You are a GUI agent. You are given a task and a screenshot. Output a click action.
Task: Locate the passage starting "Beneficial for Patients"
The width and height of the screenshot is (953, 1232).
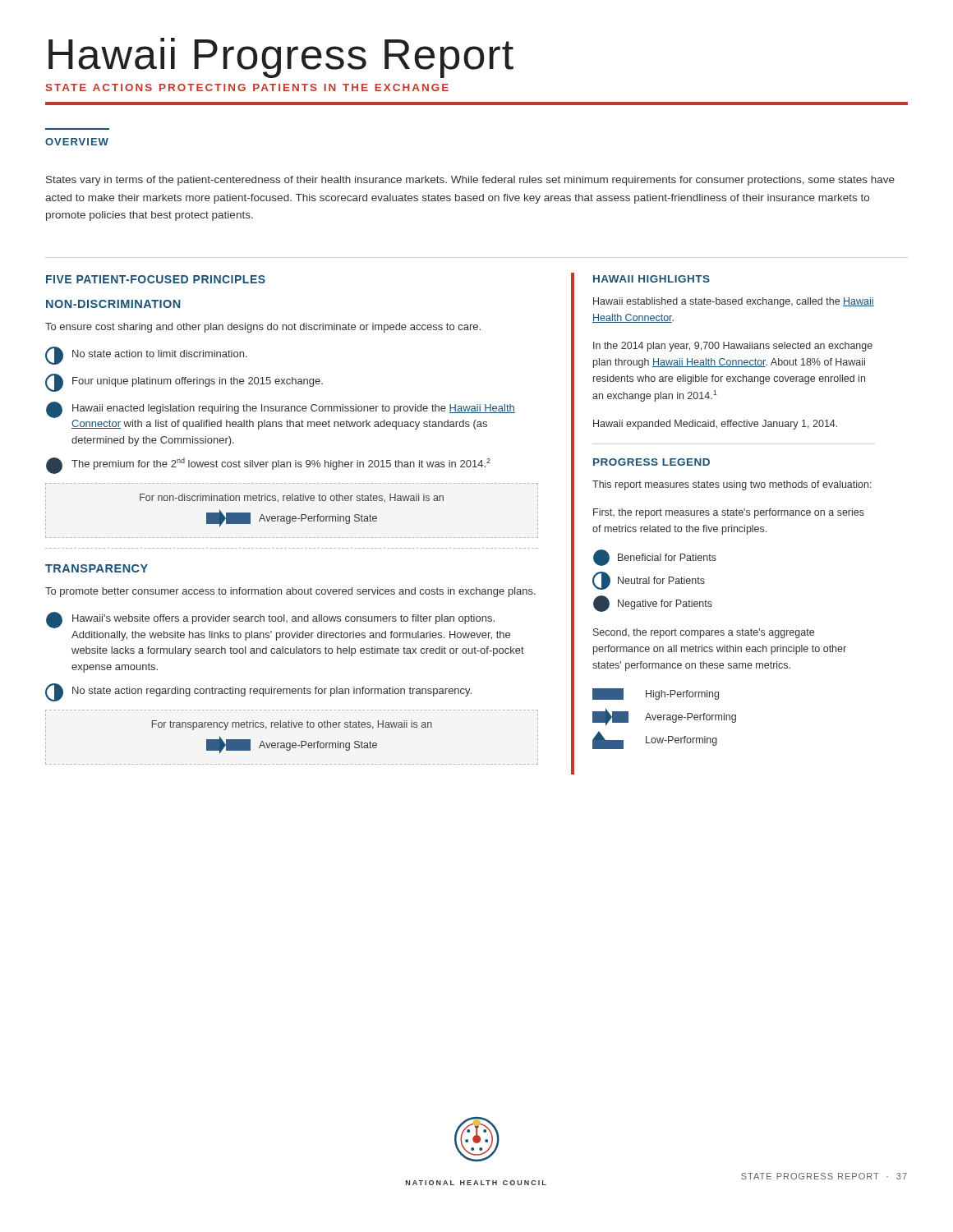[654, 558]
